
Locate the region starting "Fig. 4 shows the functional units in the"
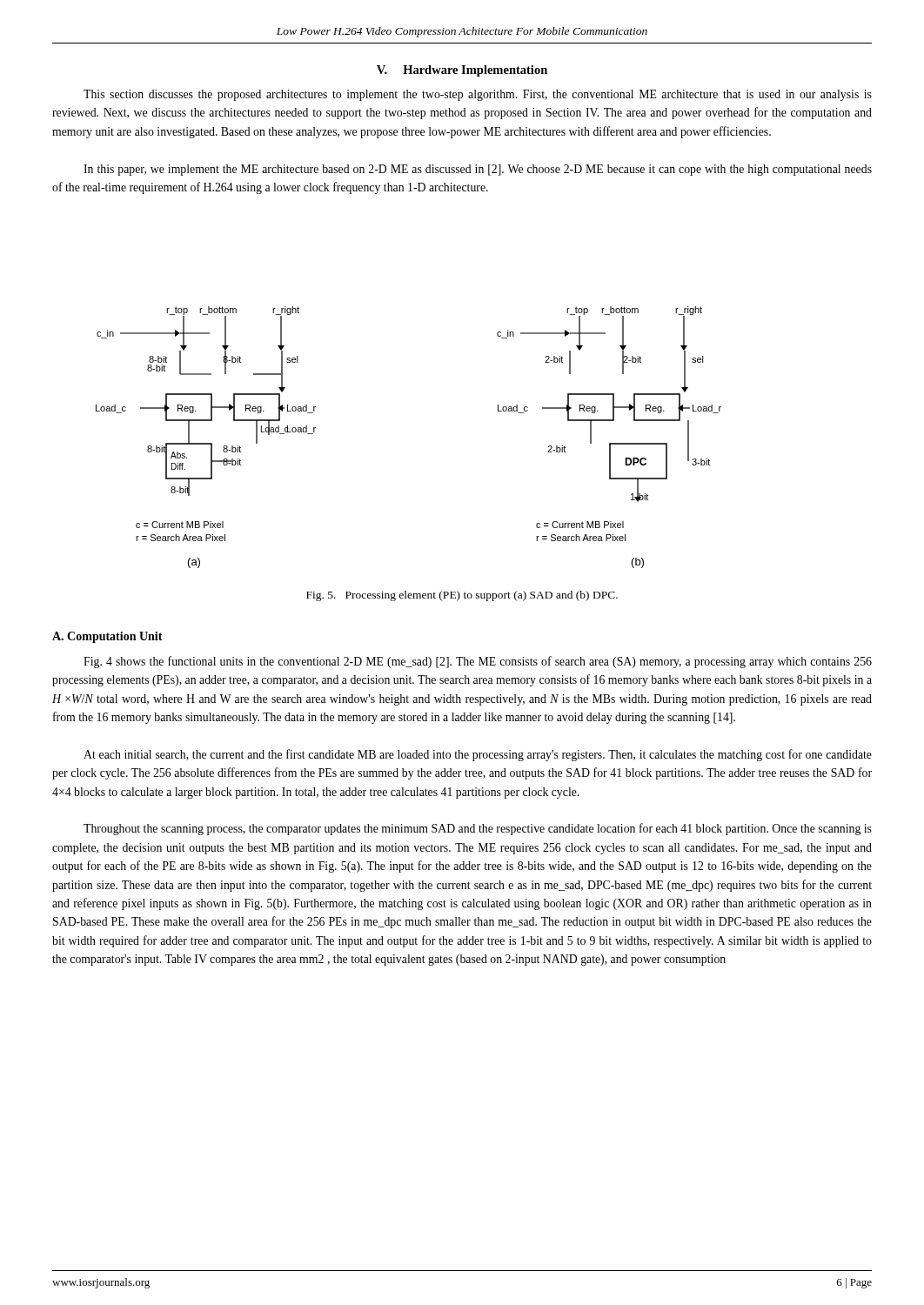click(478, 662)
